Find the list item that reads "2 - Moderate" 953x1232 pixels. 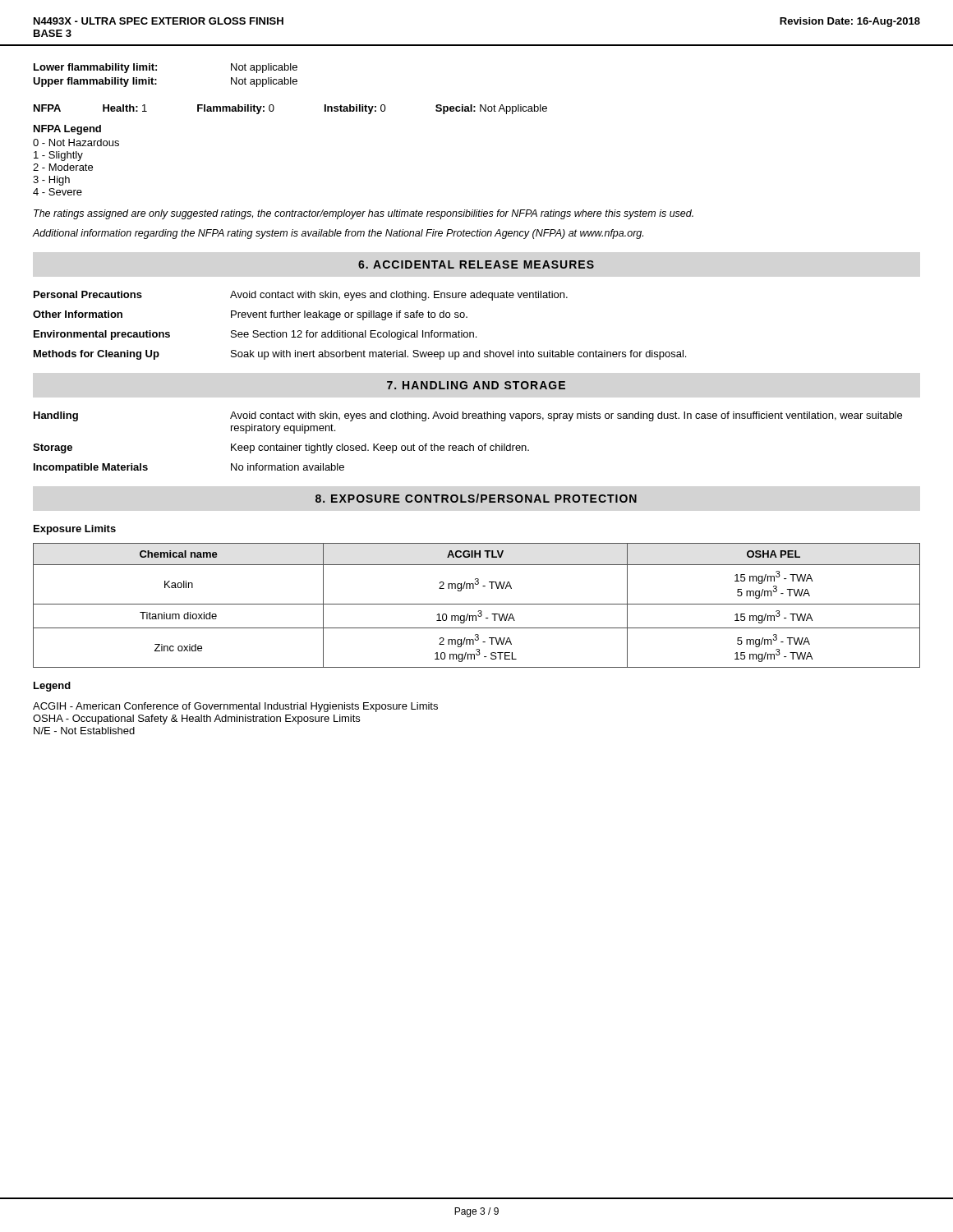[x=63, y=167]
